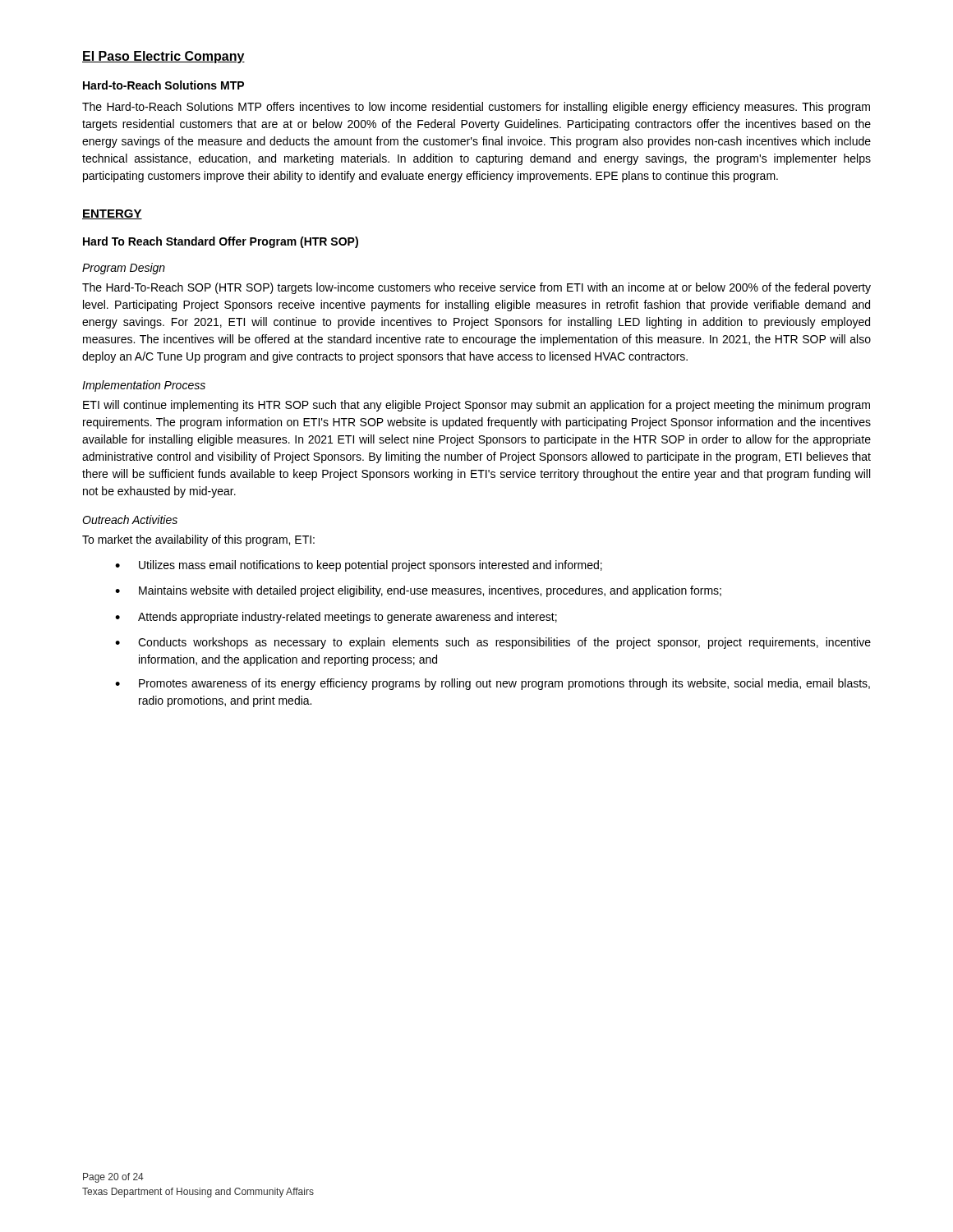
Task: Locate the list item that says "• Attends appropriate industry-related meetings to generate awareness"
Action: (493, 618)
